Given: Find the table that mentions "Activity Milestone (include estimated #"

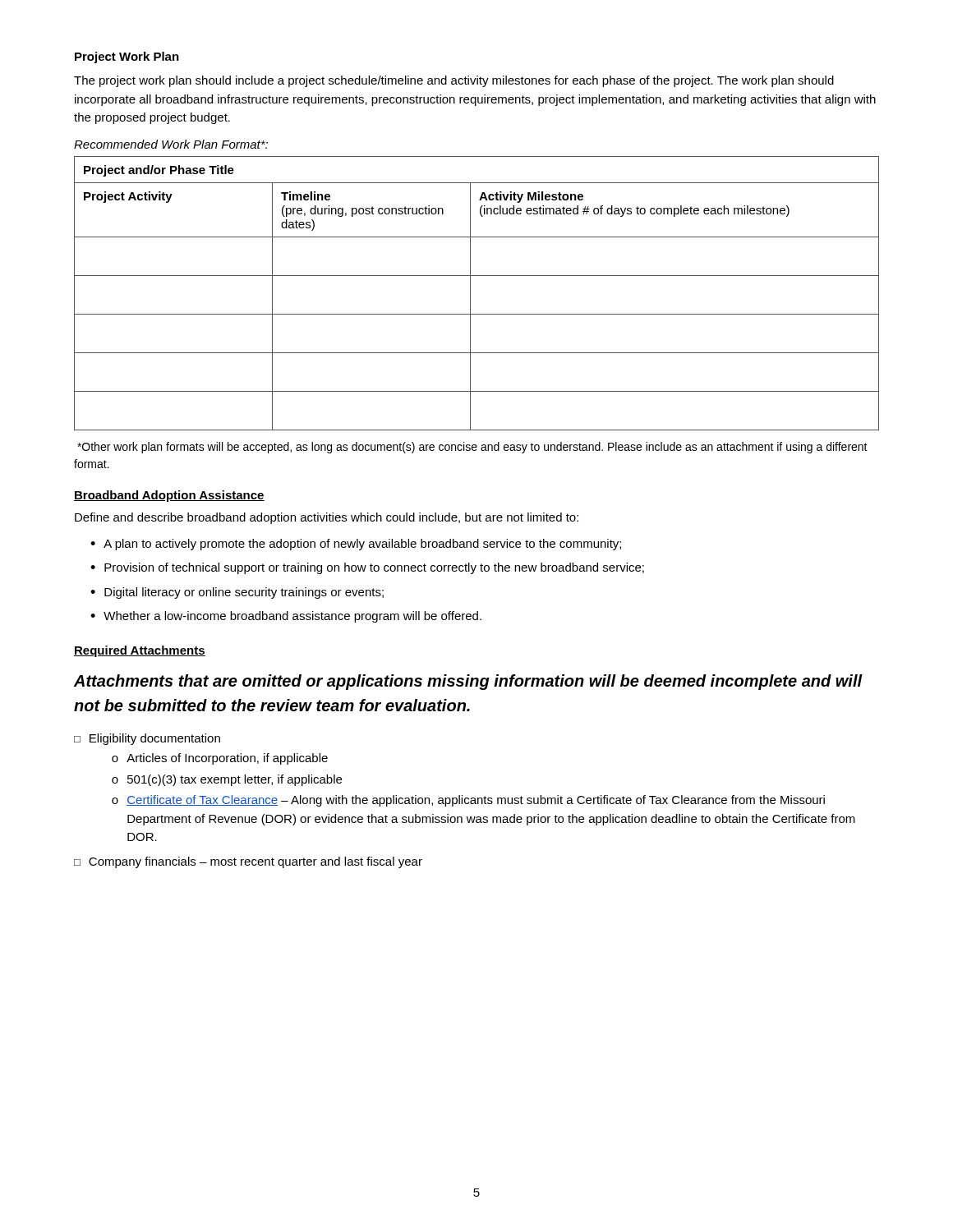Looking at the screenshot, I should click(x=476, y=293).
